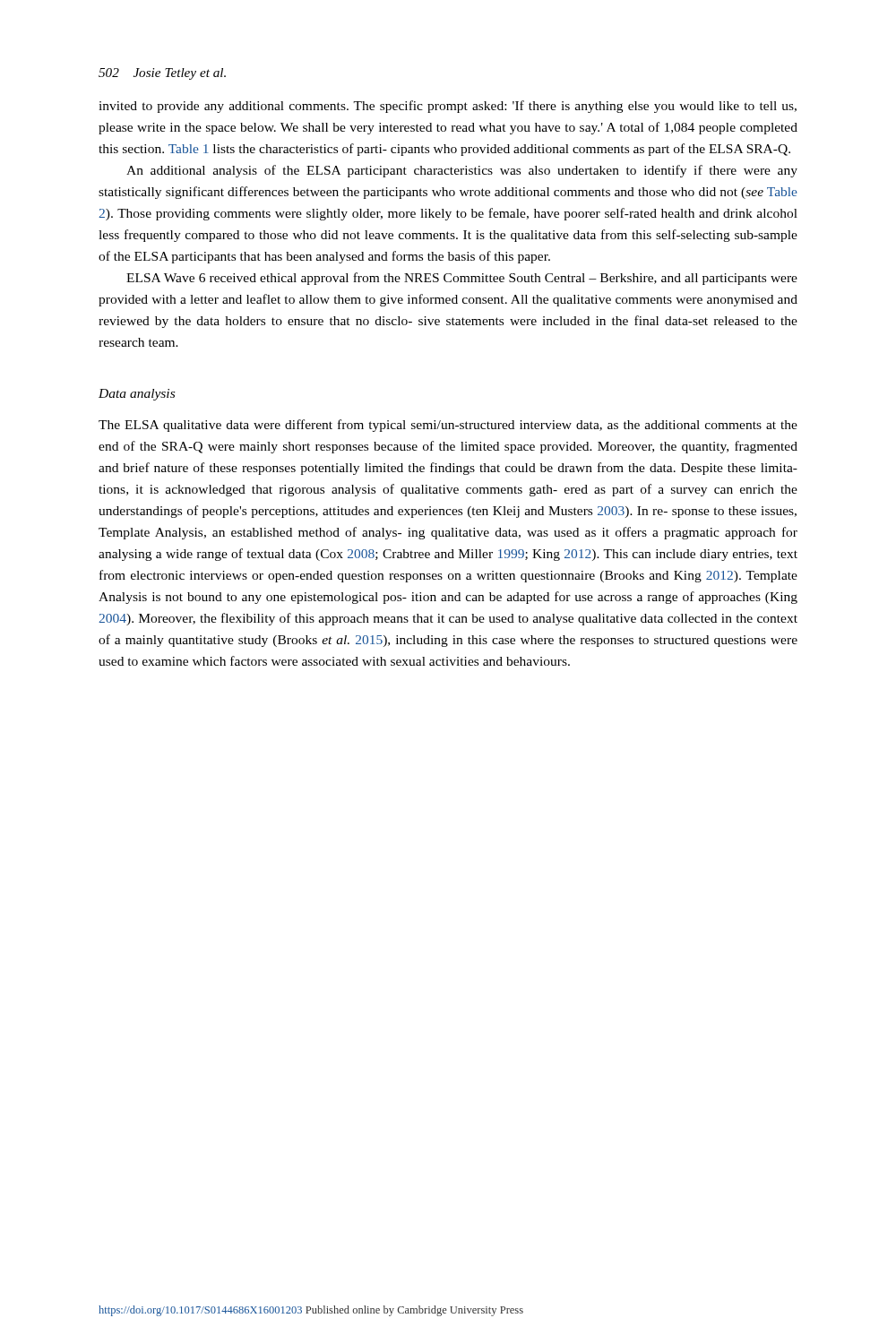The height and width of the screenshot is (1344, 896).
Task: Where does it say "Data analysis"?
Action: [x=137, y=393]
